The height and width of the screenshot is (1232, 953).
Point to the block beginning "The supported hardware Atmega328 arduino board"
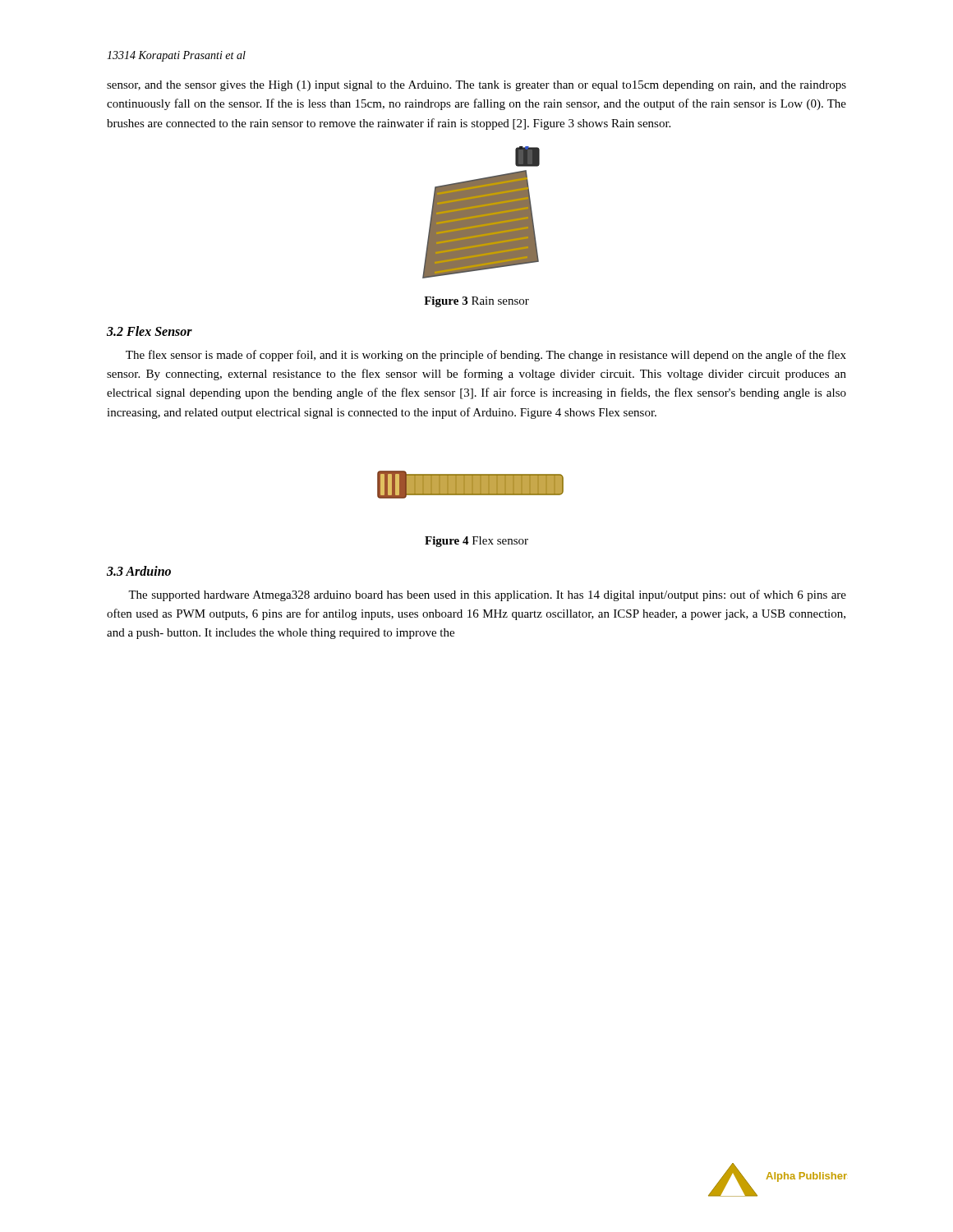coord(476,614)
